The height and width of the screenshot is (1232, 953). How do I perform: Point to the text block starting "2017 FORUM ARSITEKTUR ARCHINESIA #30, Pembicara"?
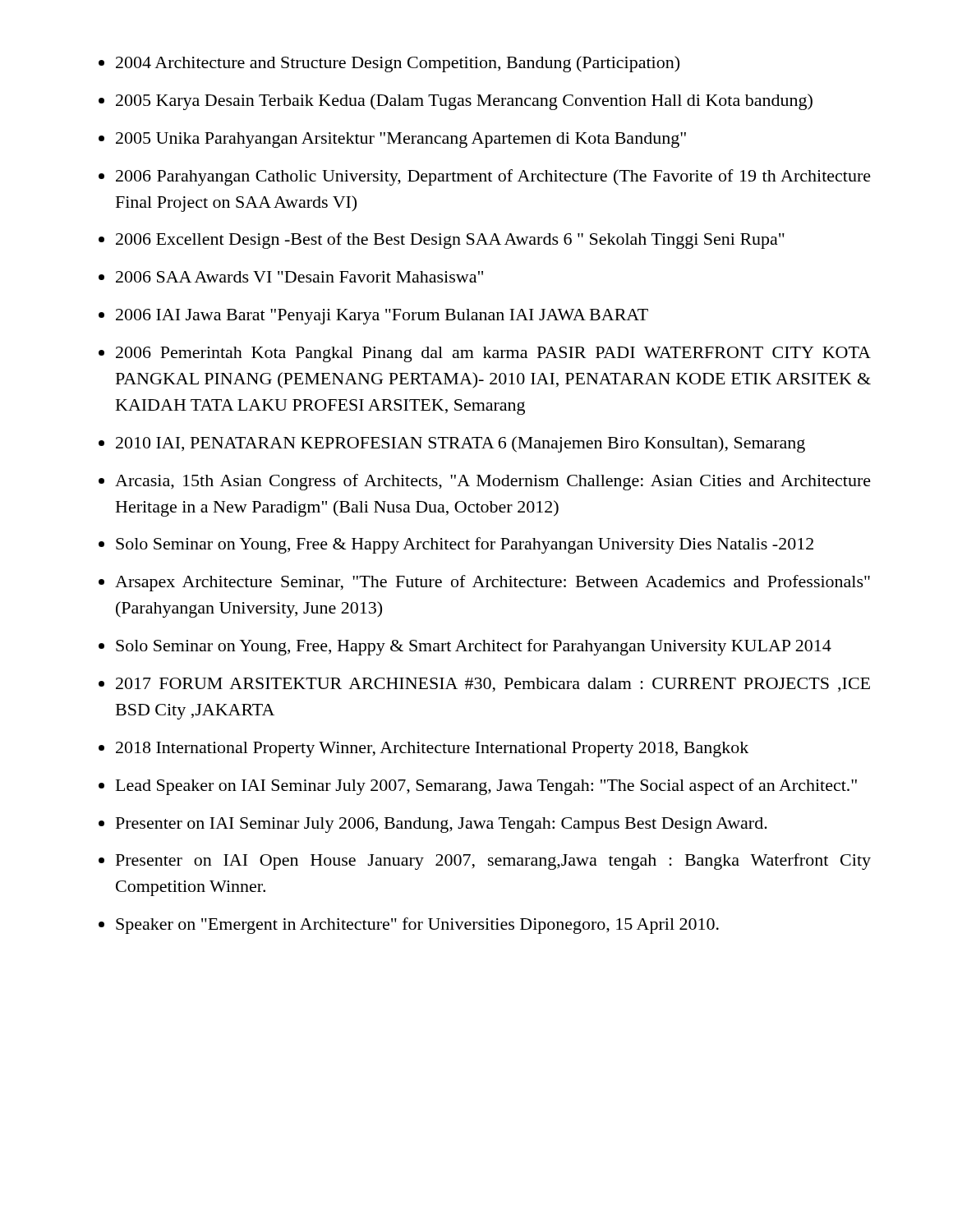(x=493, y=696)
